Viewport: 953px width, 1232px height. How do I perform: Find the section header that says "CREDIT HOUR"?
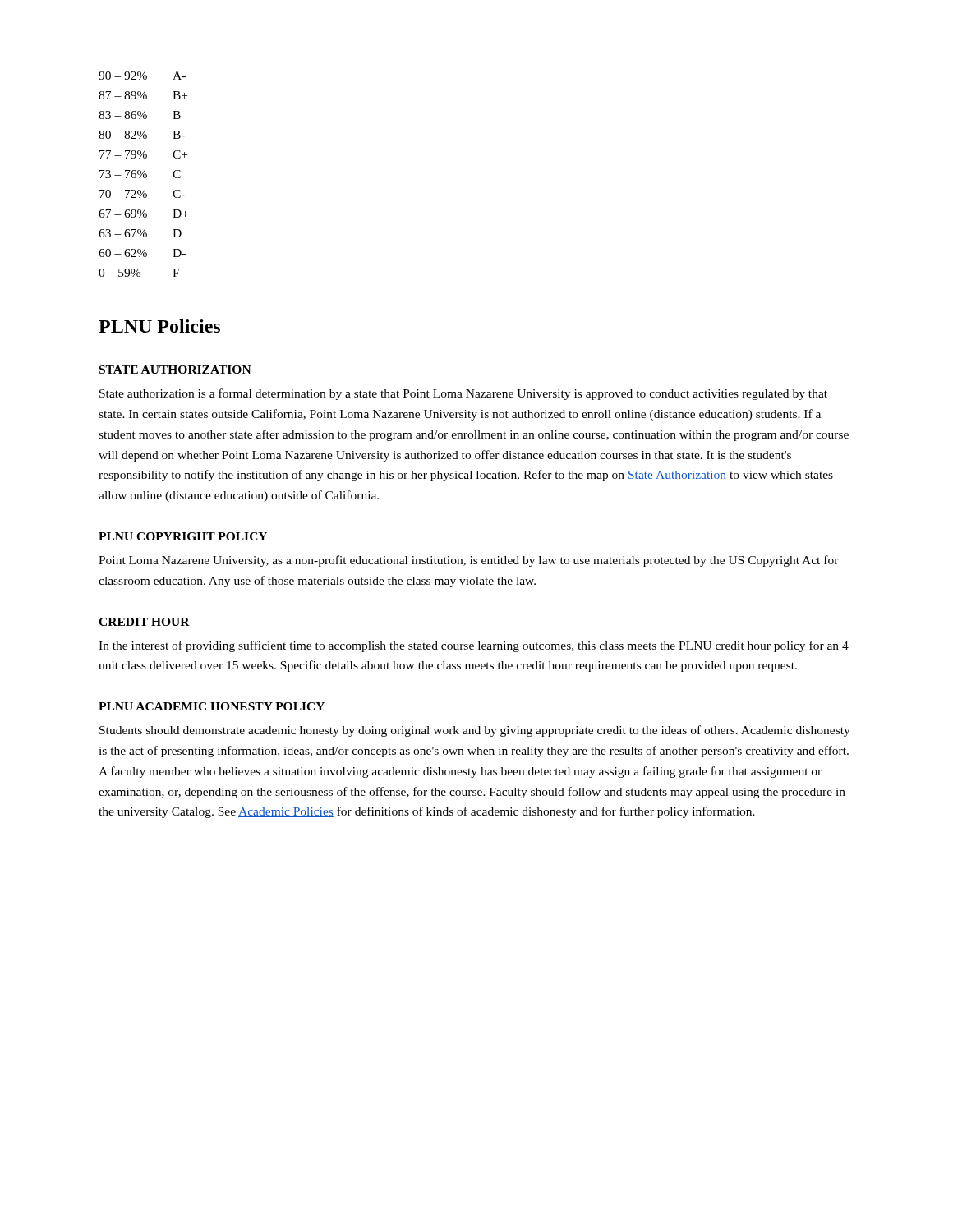point(144,621)
